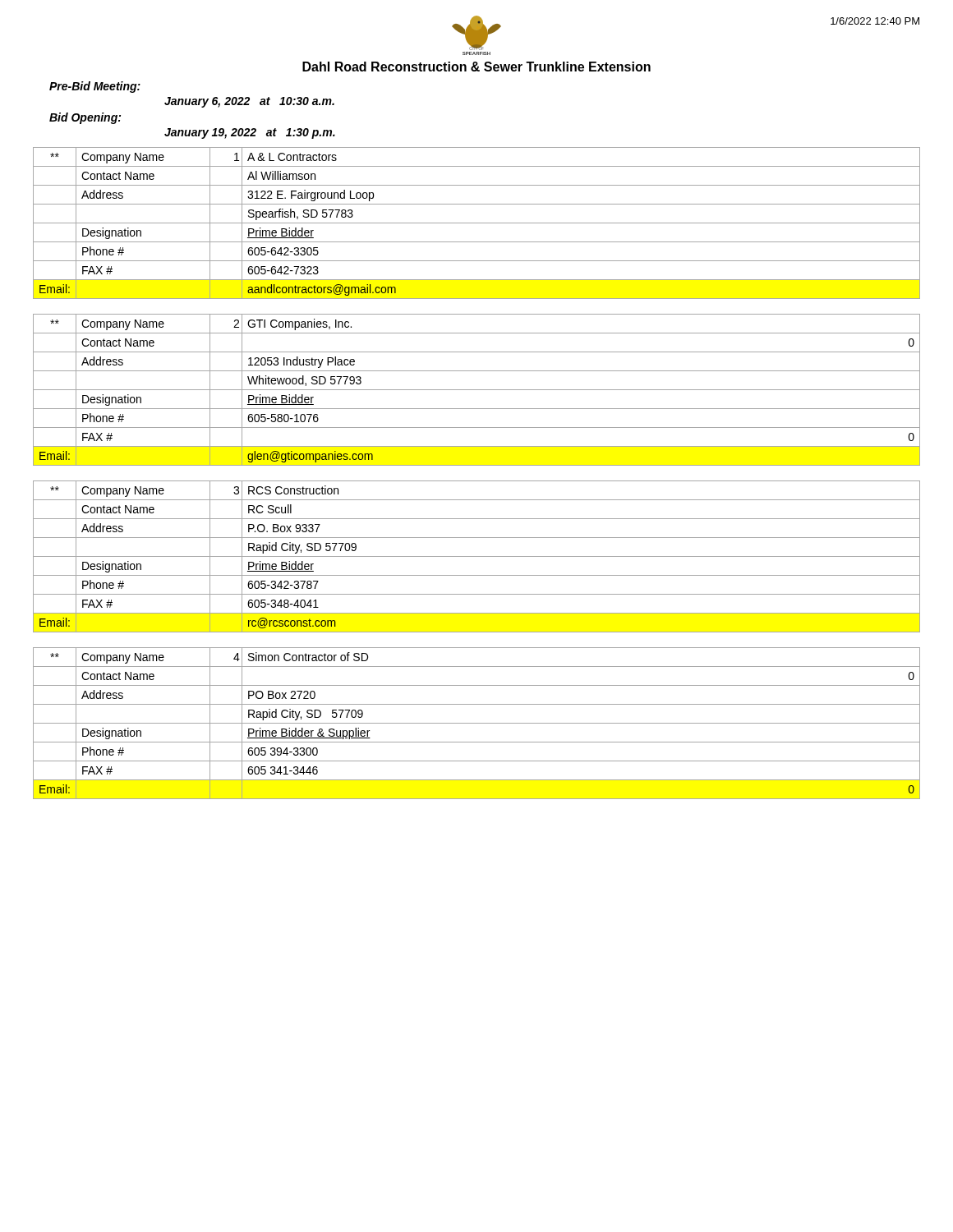The height and width of the screenshot is (1232, 953).
Task: Point to the text starting "Pre-Bid Meeting:"
Action: click(x=95, y=86)
